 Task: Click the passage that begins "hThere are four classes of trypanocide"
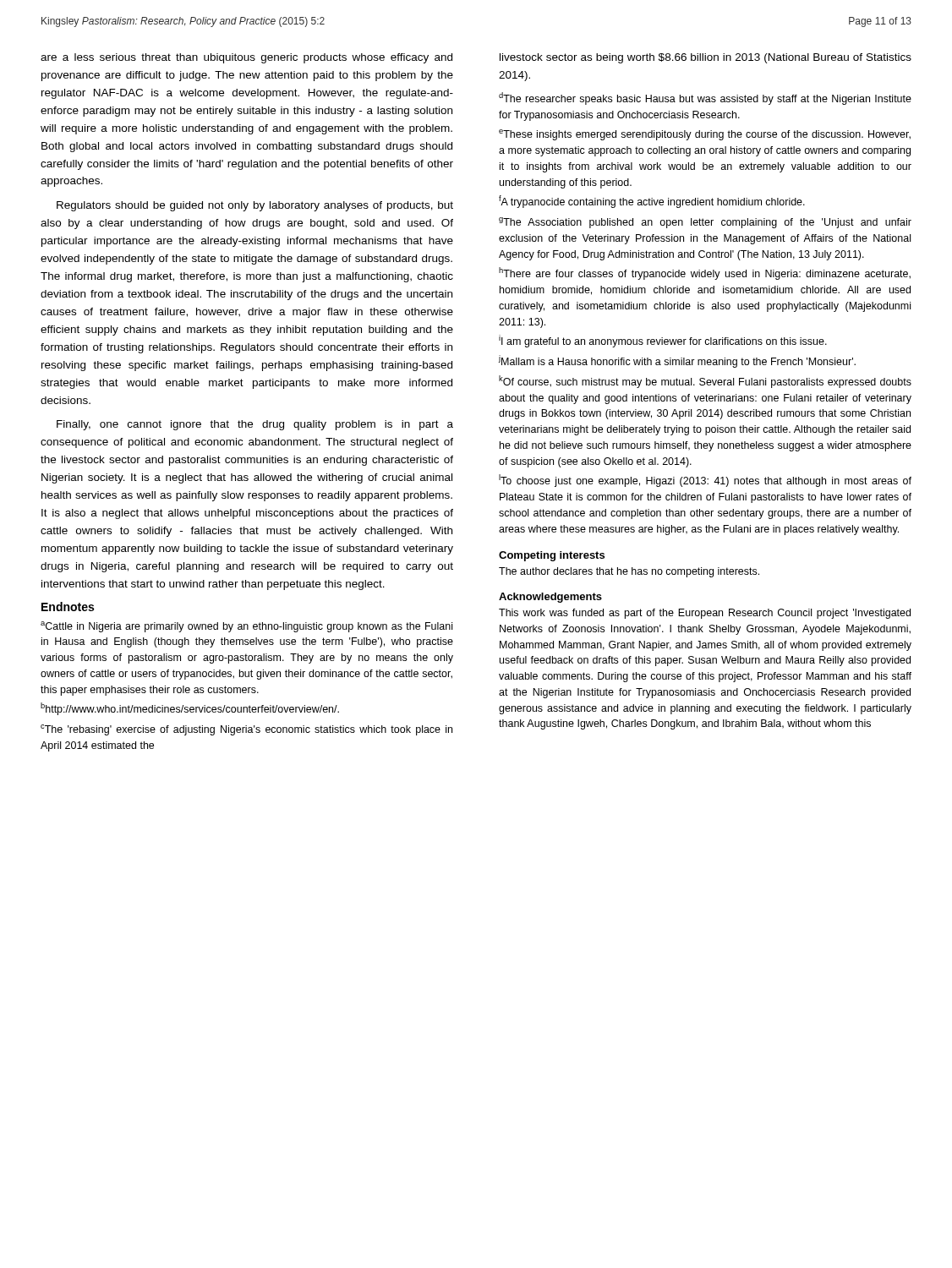click(705, 297)
